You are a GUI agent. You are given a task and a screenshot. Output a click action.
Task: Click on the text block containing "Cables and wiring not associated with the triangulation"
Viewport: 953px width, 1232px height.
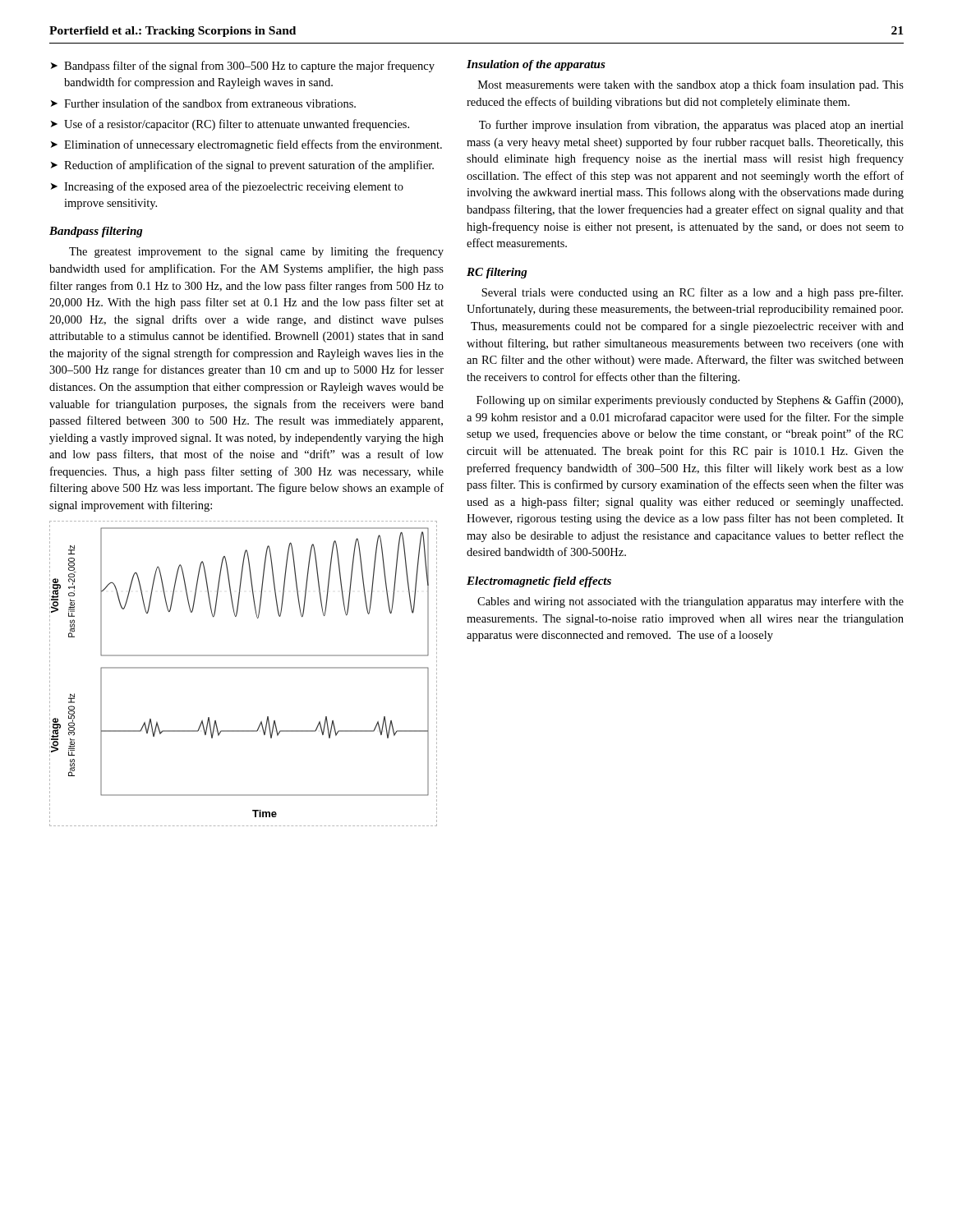(x=685, y=618)
